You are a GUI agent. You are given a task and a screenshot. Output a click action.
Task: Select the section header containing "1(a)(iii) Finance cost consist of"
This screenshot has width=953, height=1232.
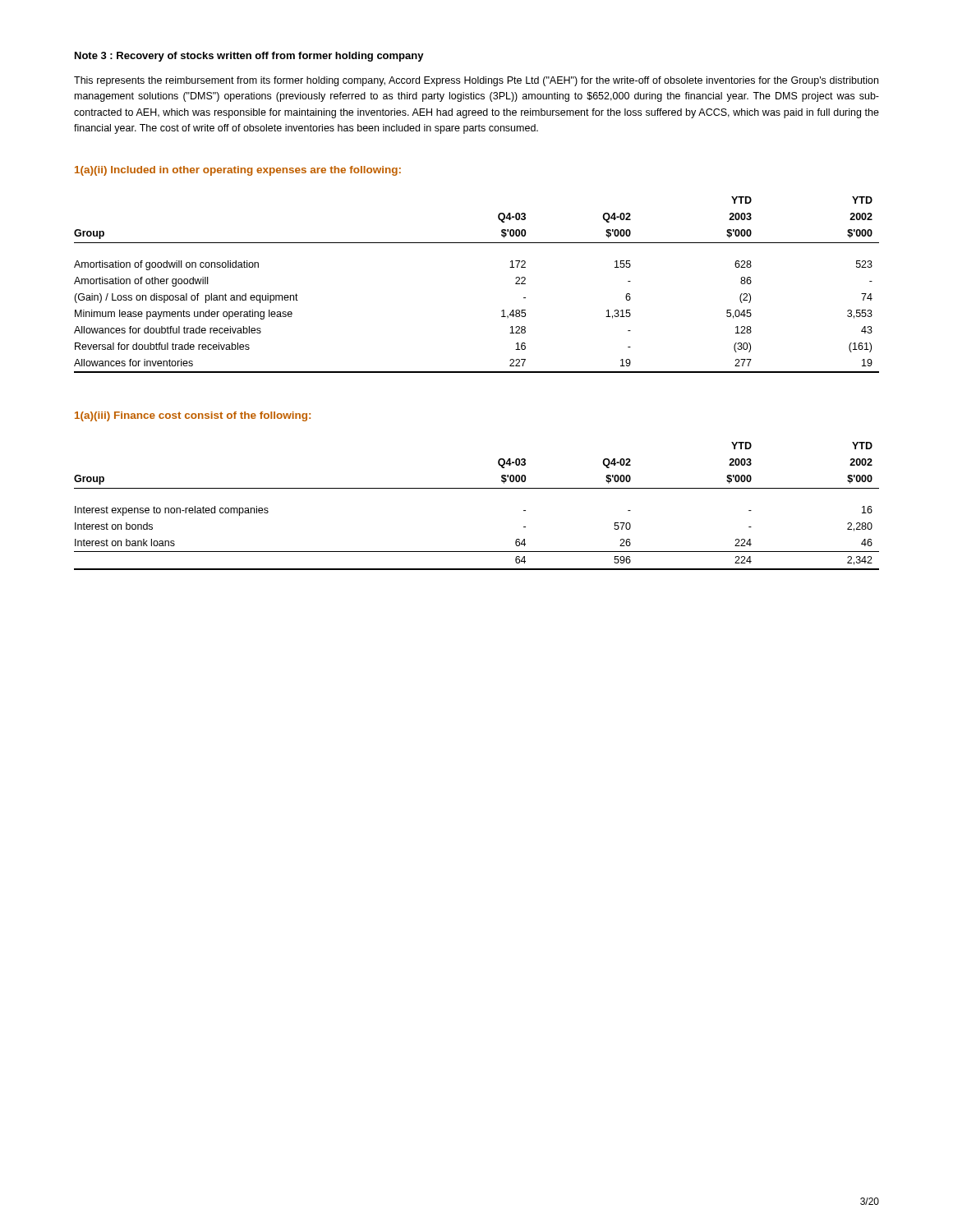(193, 415)
